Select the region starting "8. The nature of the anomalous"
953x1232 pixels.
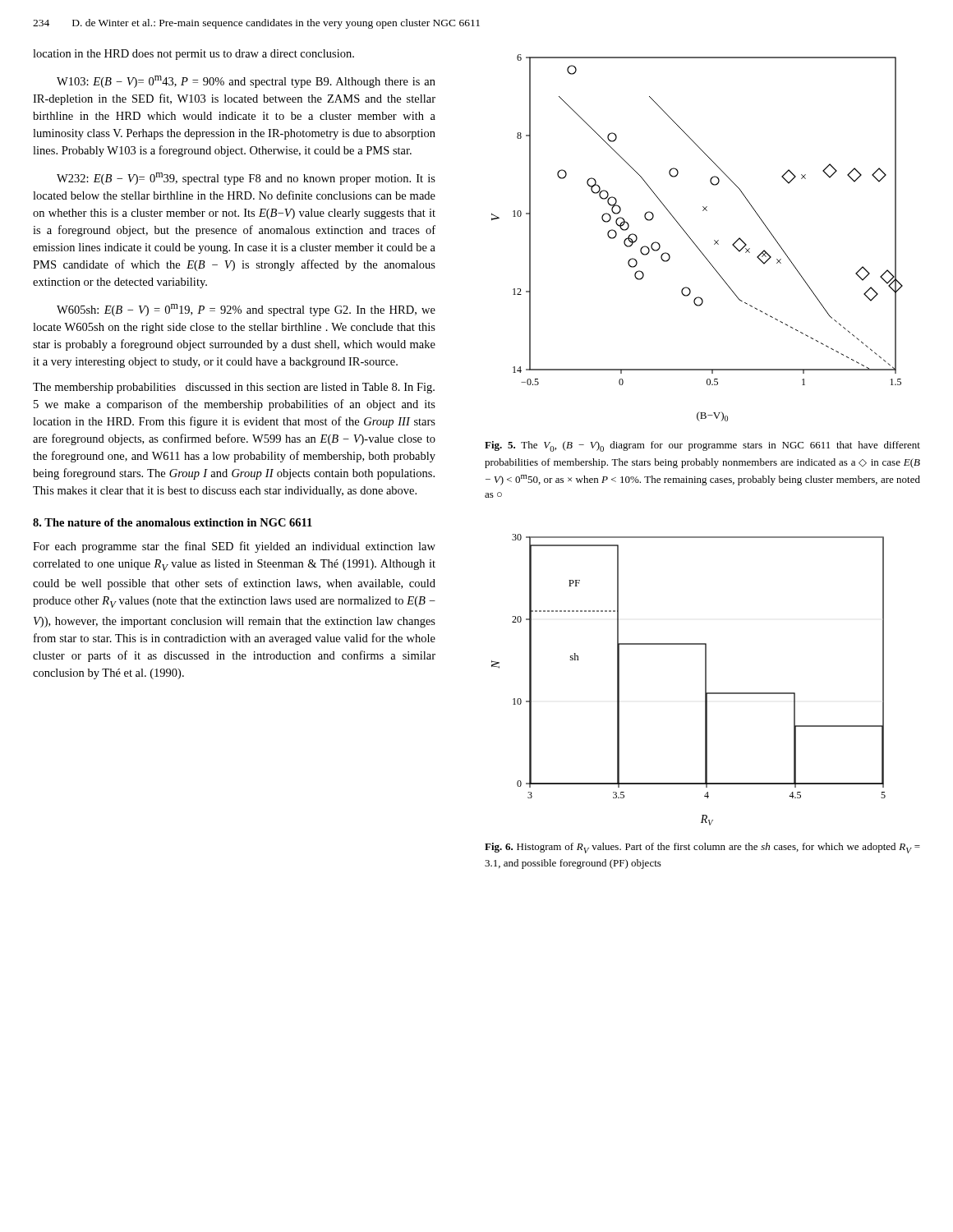pyautogui.click(x=173, y=522)
